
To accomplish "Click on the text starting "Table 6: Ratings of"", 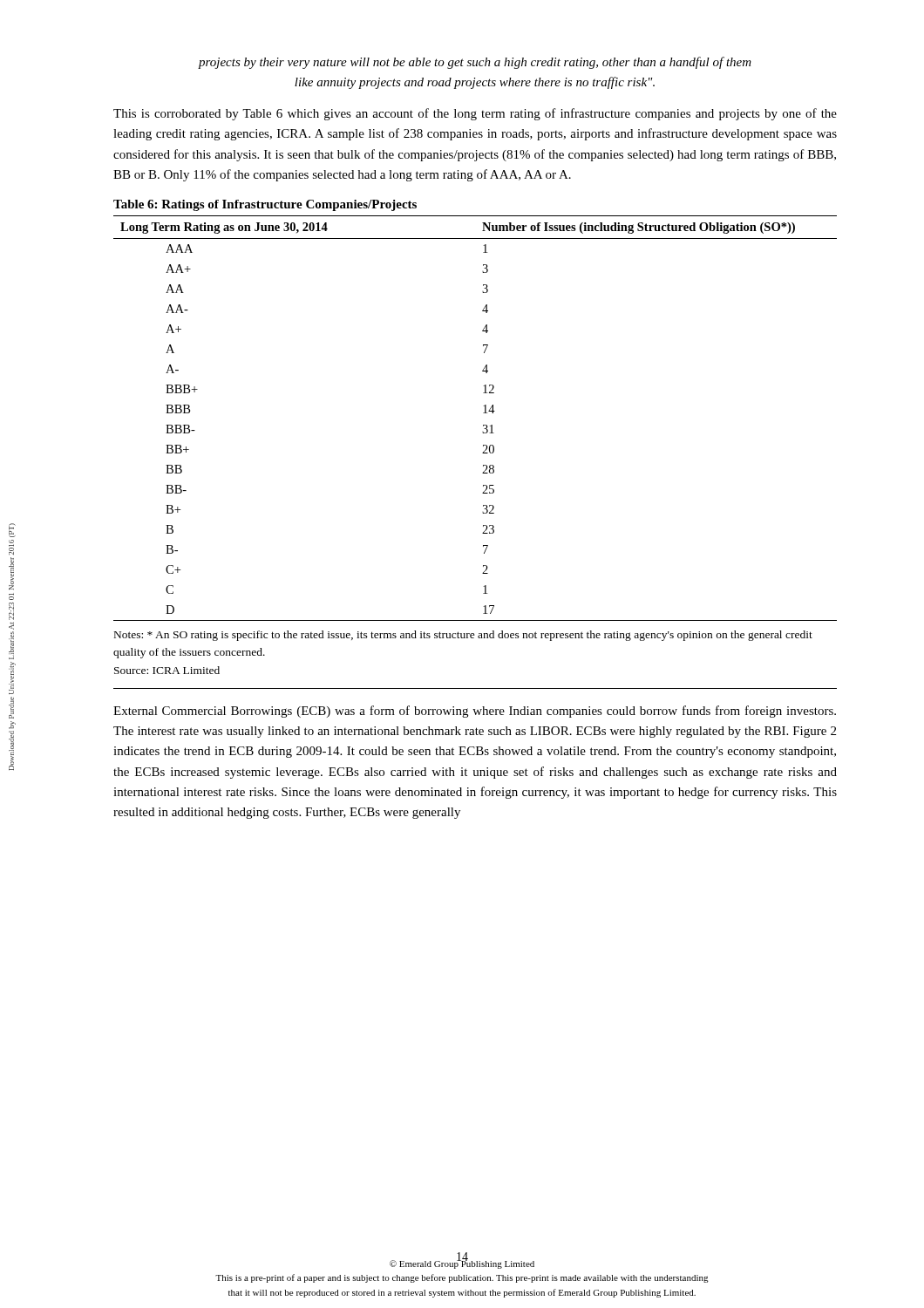I will pos(265,204).
